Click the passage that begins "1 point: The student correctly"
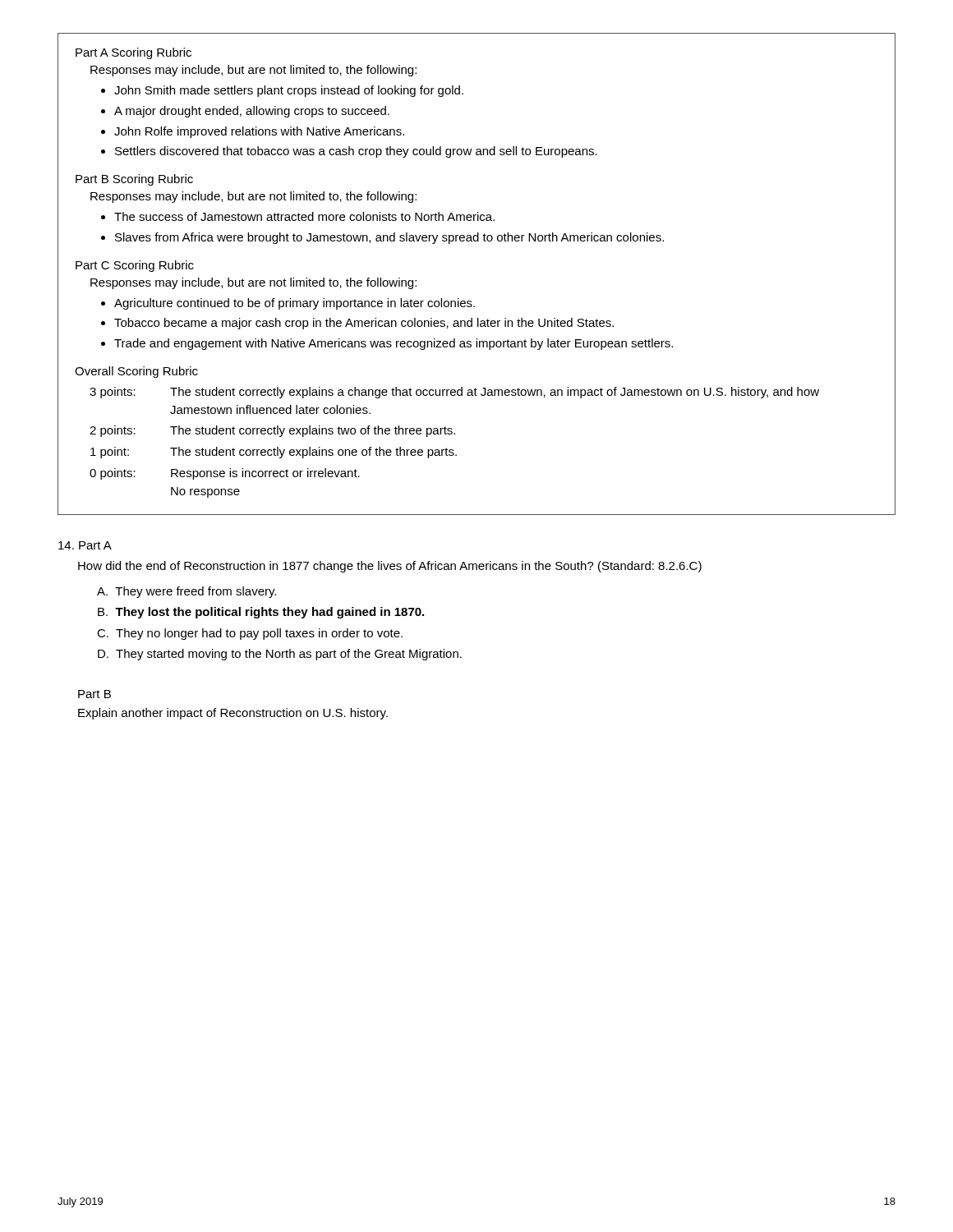 click(x=274, y=453)
